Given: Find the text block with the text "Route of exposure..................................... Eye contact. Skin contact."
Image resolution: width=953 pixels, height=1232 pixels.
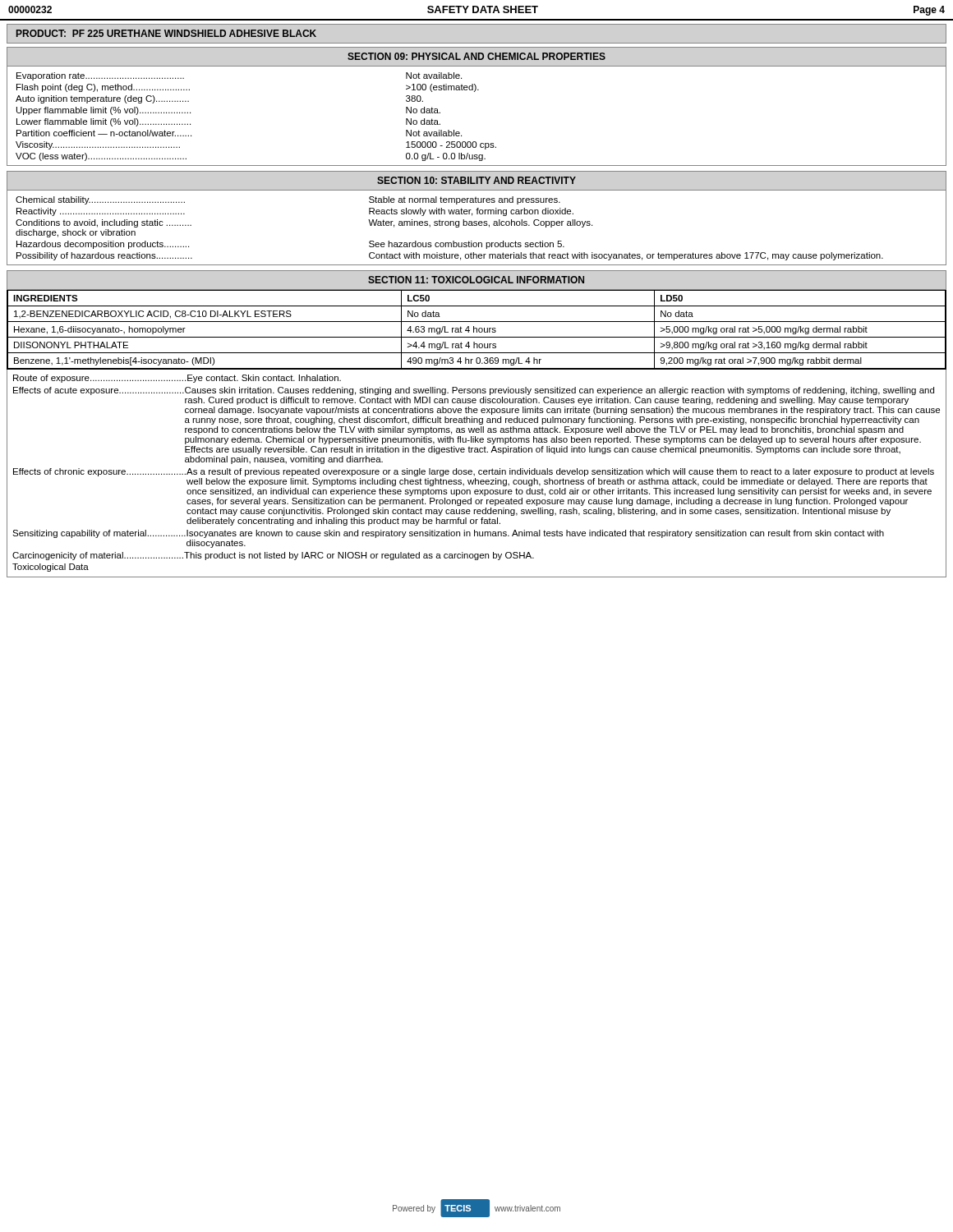Looking at the screenshot, I should tap(177, 378).
